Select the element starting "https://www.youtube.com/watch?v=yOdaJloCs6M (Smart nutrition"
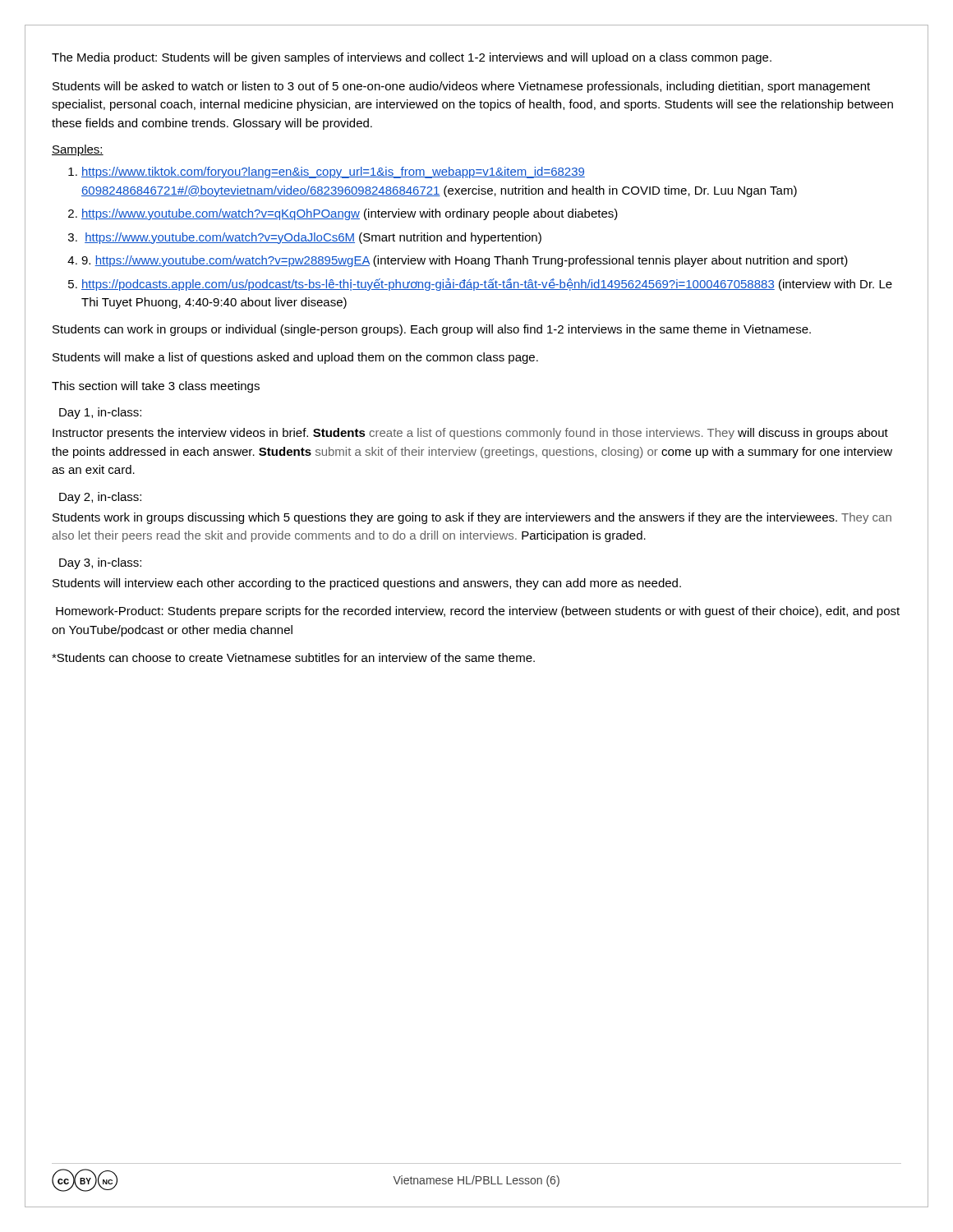Screen dimensions: 1232x953 [312, 237]
